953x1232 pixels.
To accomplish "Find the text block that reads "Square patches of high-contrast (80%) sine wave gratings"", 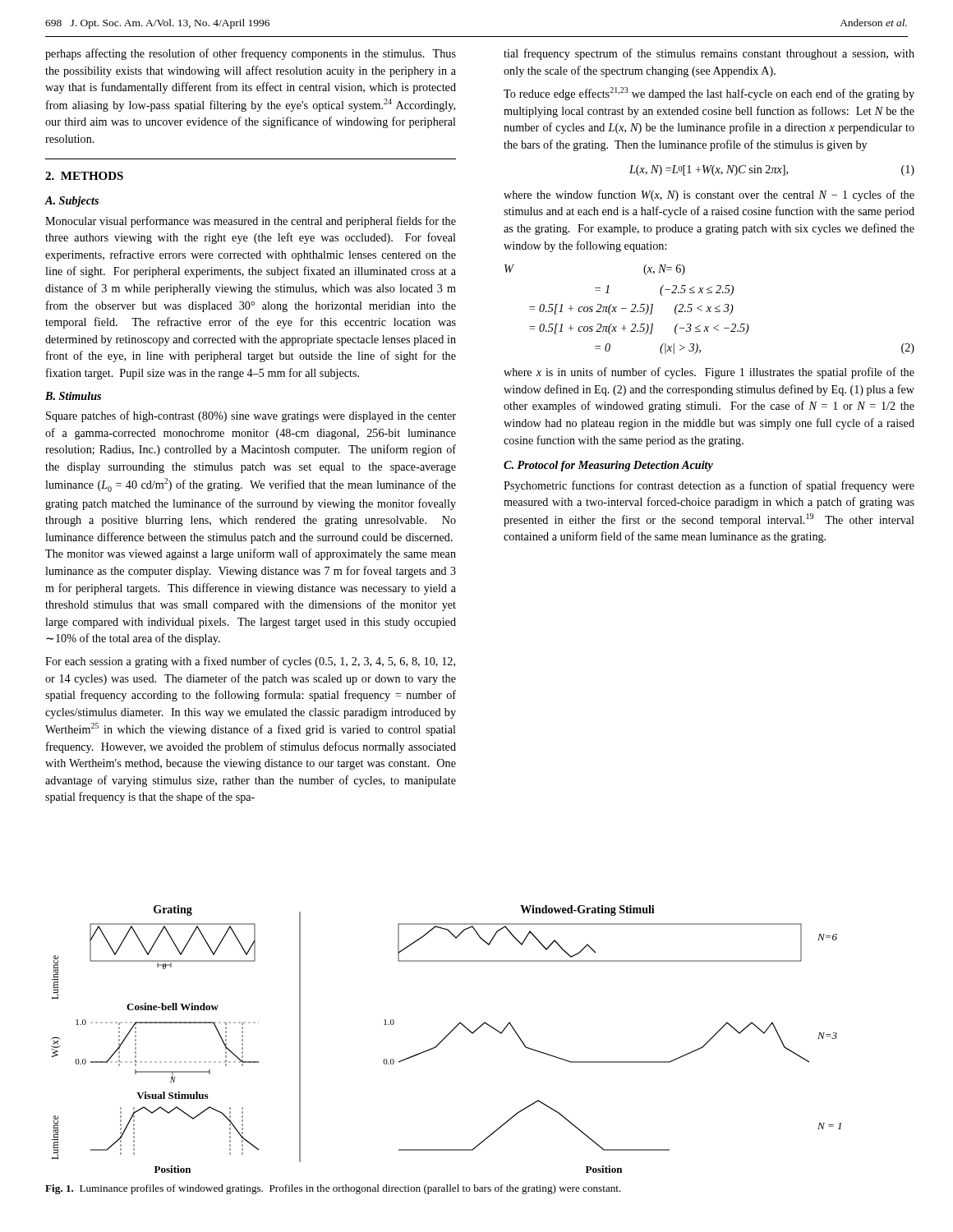I will pos(251,607).
